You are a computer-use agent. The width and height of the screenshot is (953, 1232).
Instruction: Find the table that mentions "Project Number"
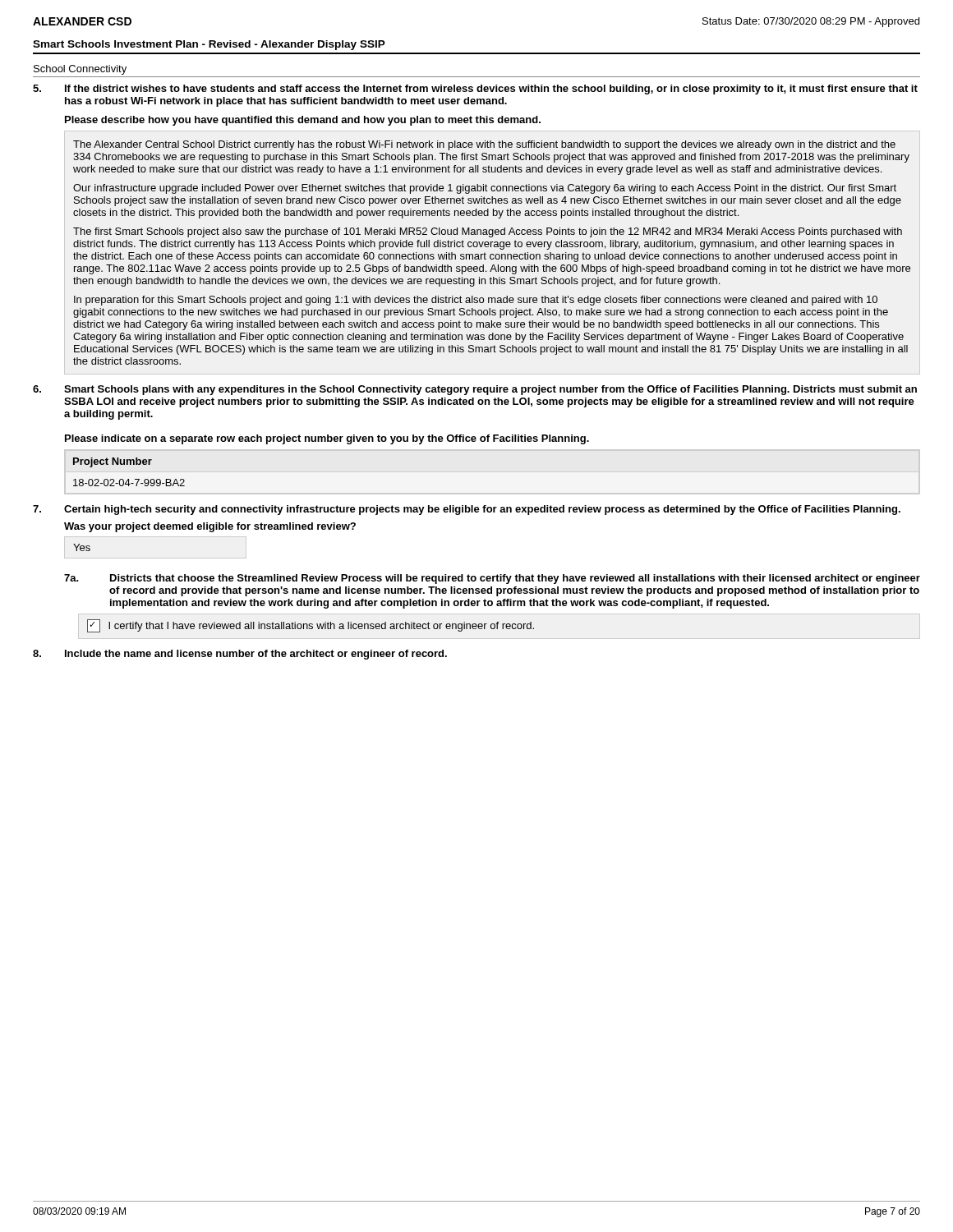pos(492,472)
